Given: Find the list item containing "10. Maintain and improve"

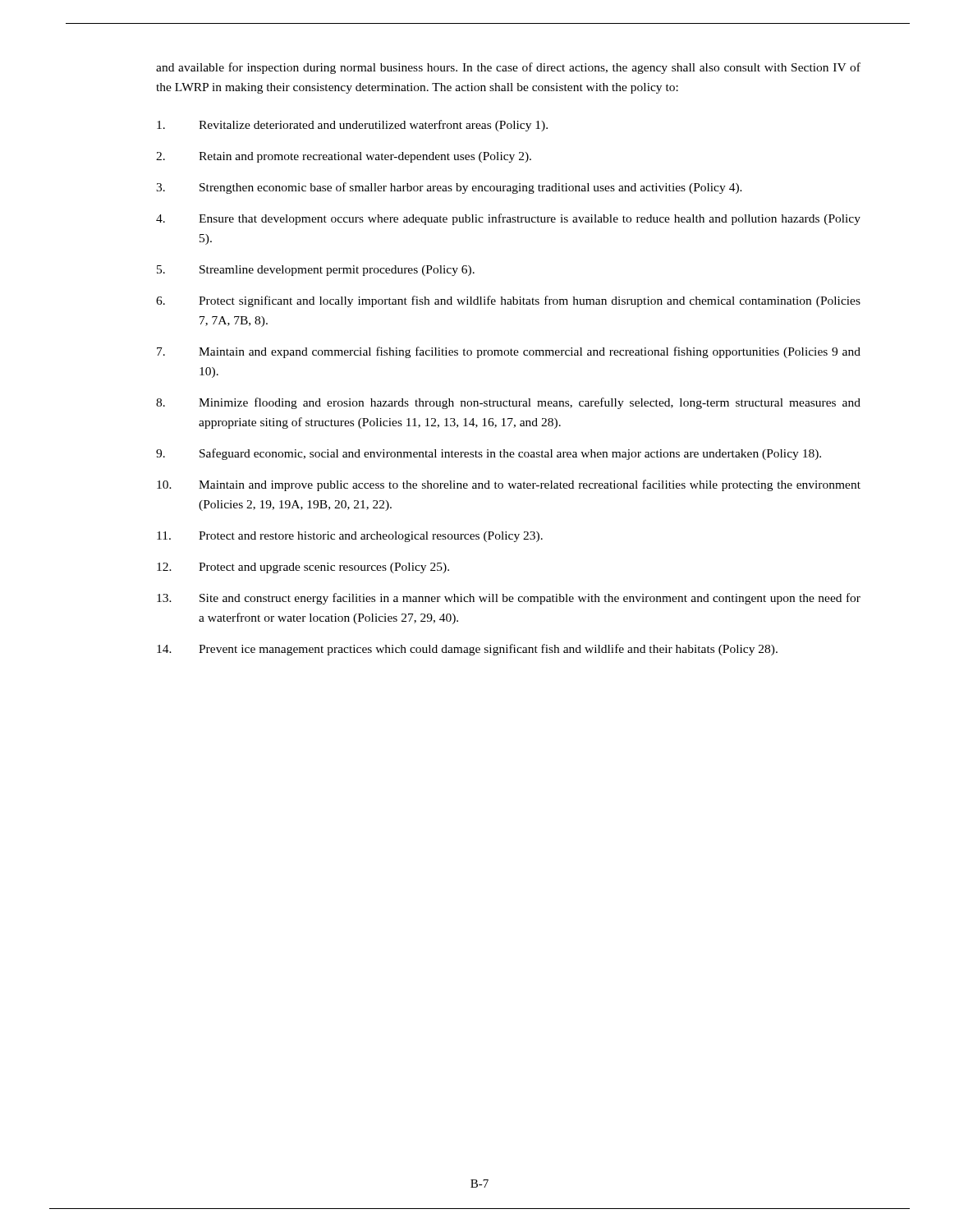Looking at the screenshot, I should [x=508, y=495].
